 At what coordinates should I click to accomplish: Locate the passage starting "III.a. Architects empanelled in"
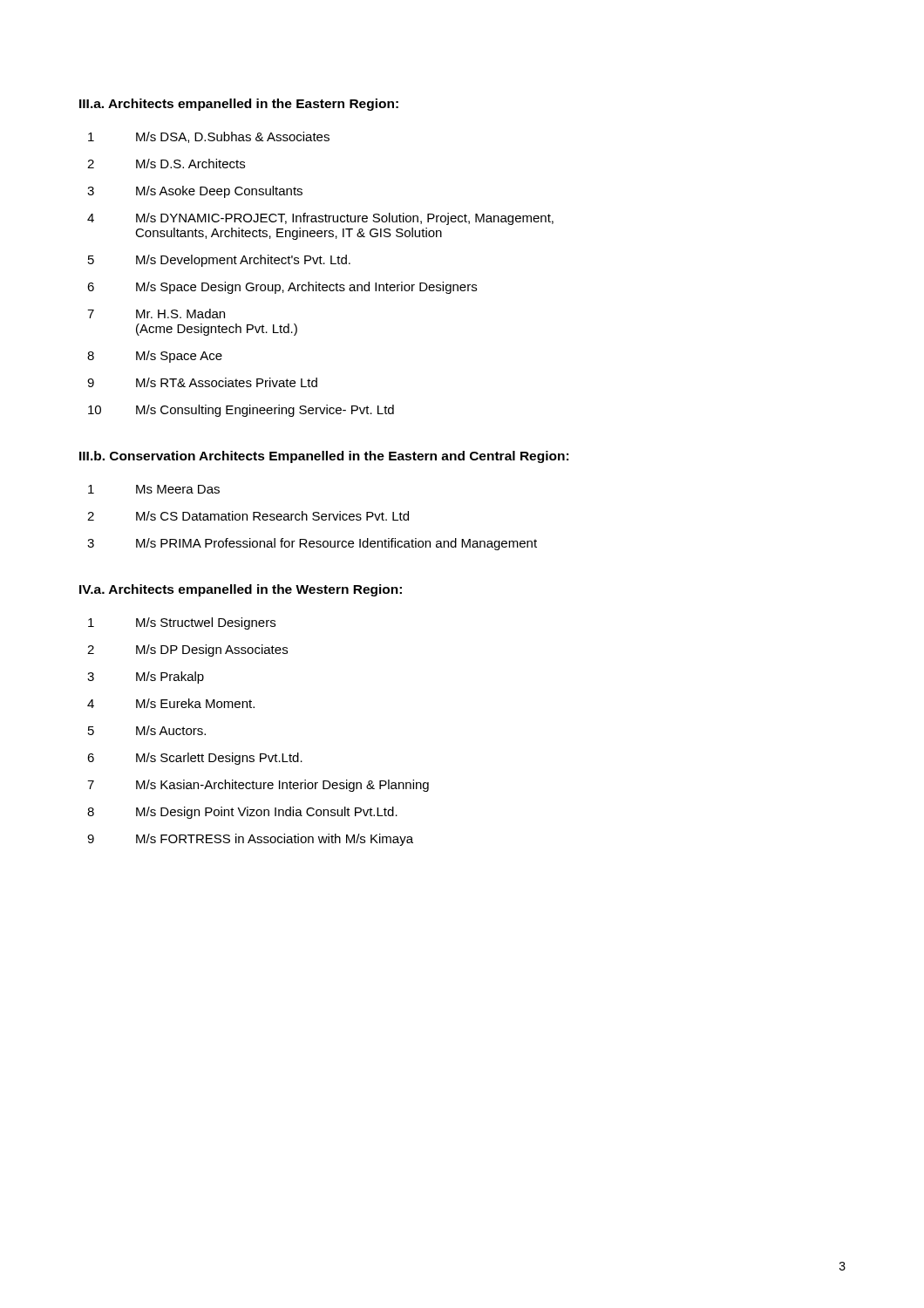(239, 103)
